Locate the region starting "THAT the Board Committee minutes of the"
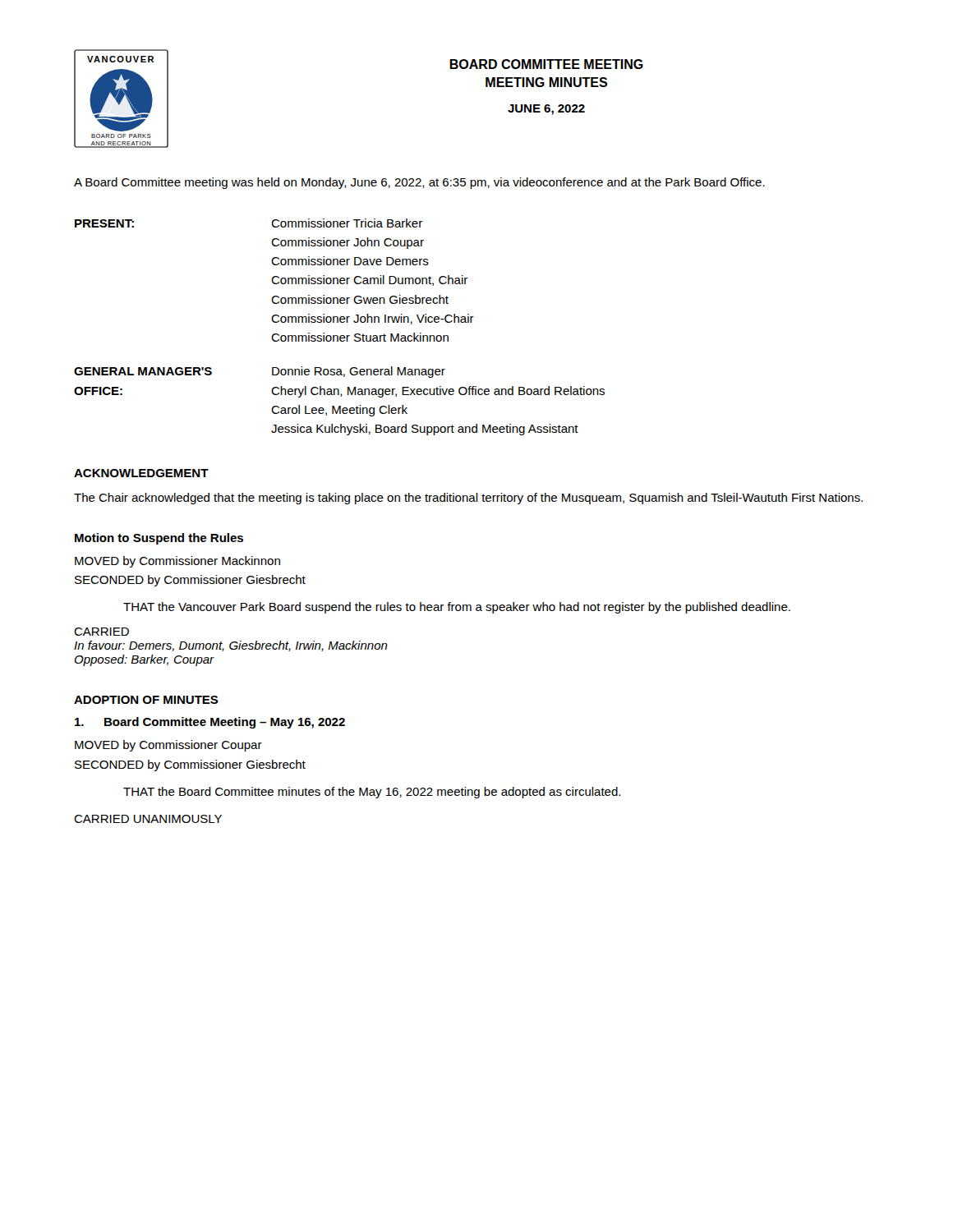 (372, 791)
